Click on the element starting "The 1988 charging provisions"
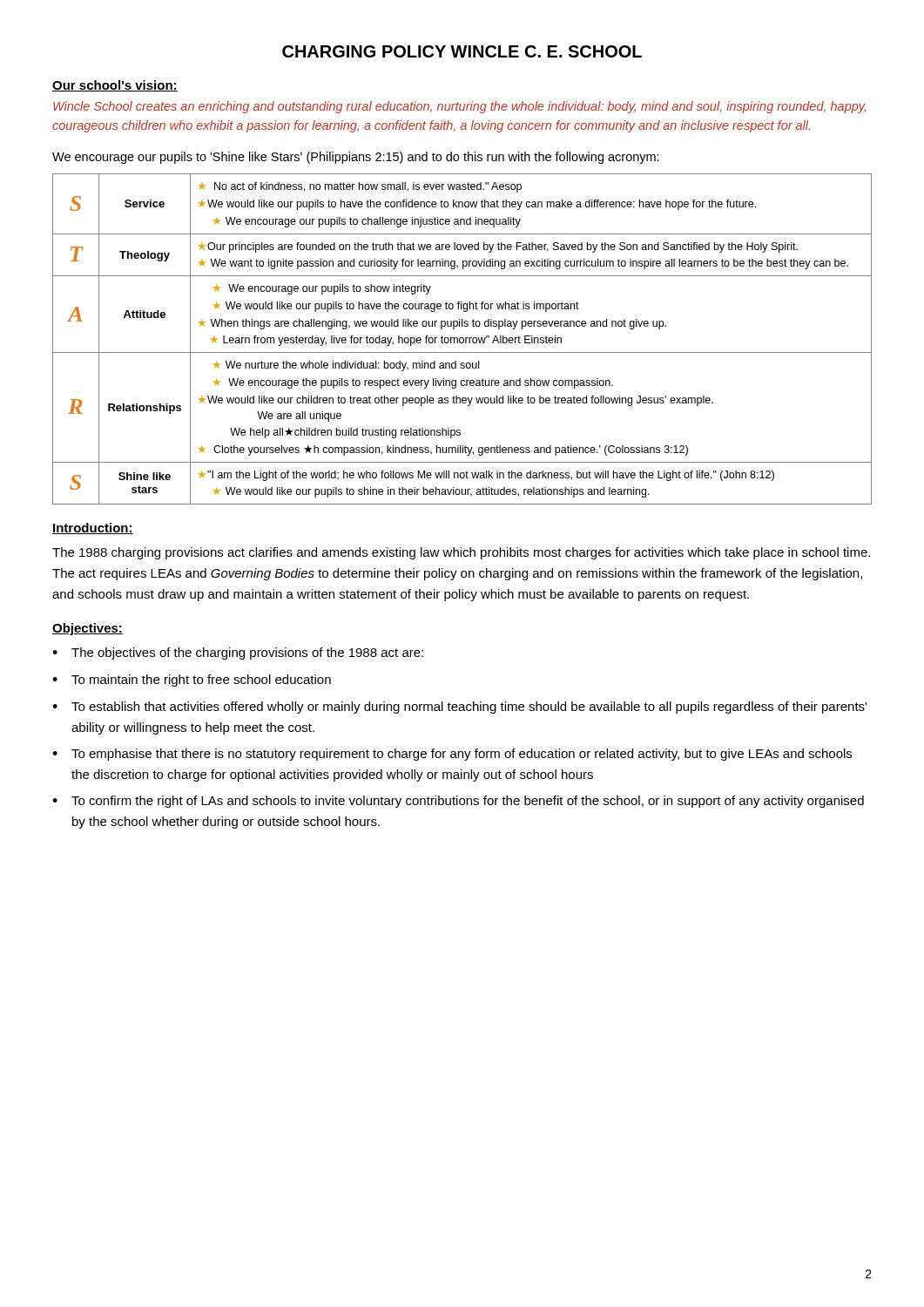The height and width of the screenshot is (1307, 924). [462, 573]
